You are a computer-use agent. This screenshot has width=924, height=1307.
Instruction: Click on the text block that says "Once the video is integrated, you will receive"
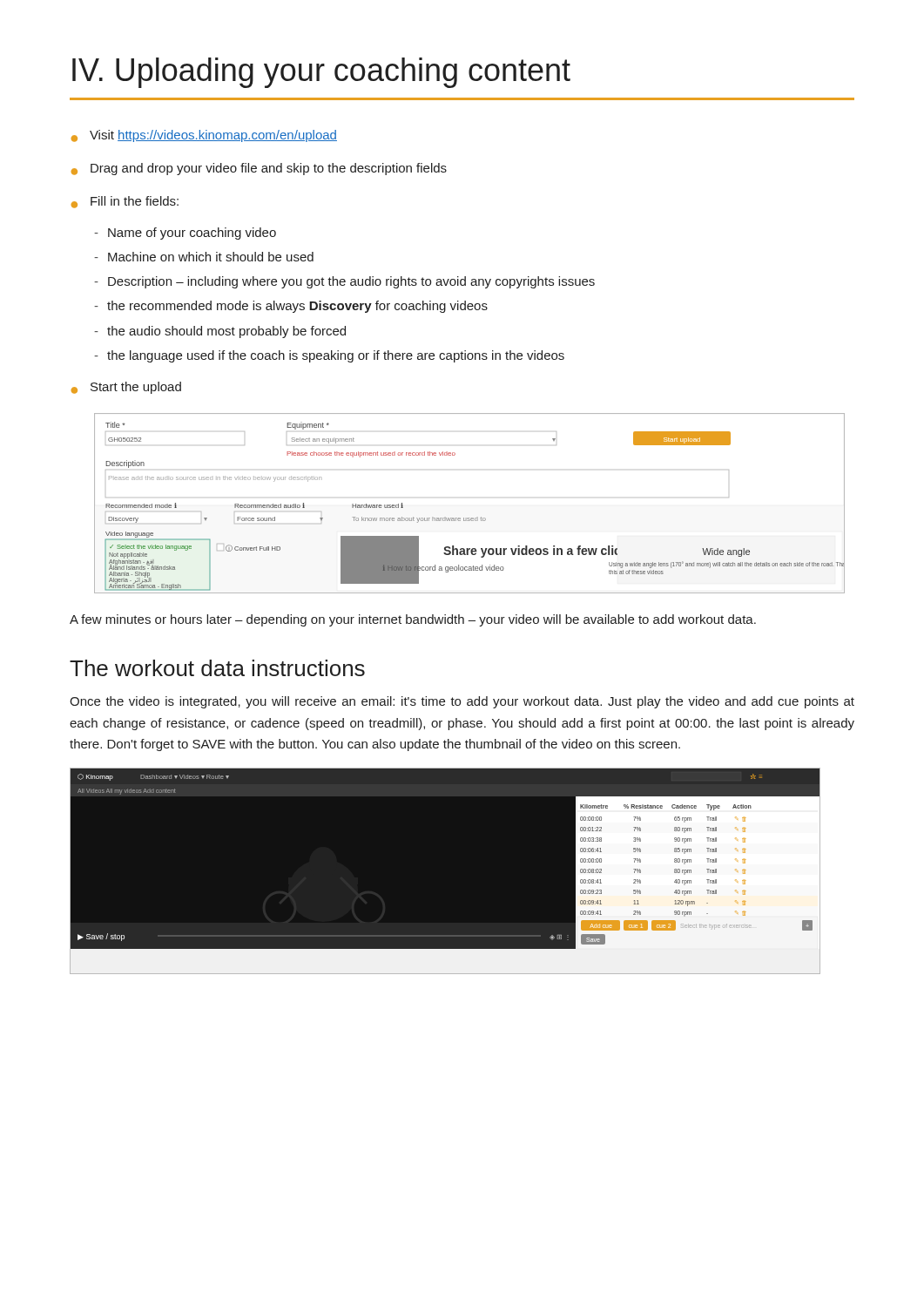click(x=462, y=723)
